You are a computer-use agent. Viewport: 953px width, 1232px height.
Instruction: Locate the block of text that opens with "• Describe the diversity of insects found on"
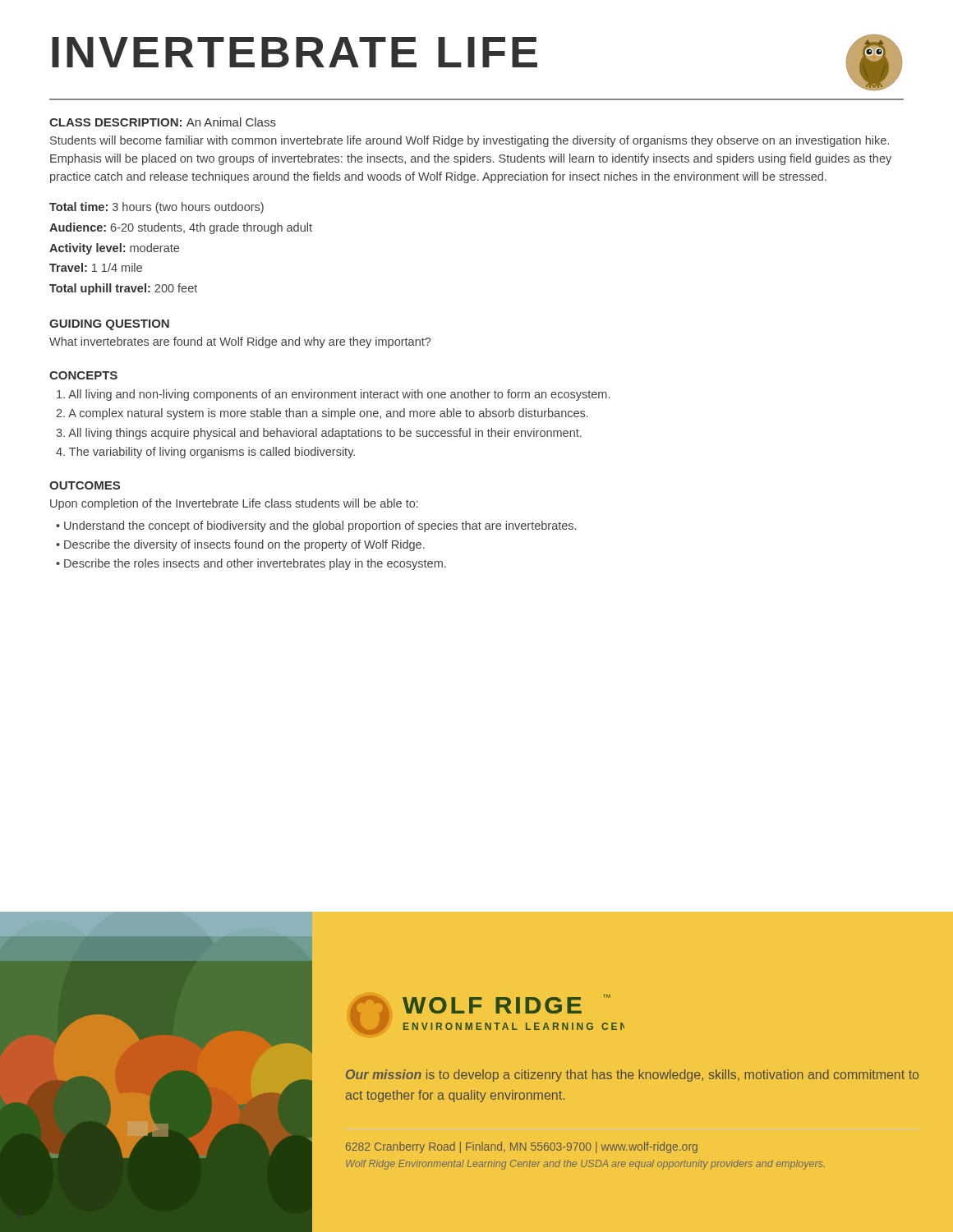[241, 544]
